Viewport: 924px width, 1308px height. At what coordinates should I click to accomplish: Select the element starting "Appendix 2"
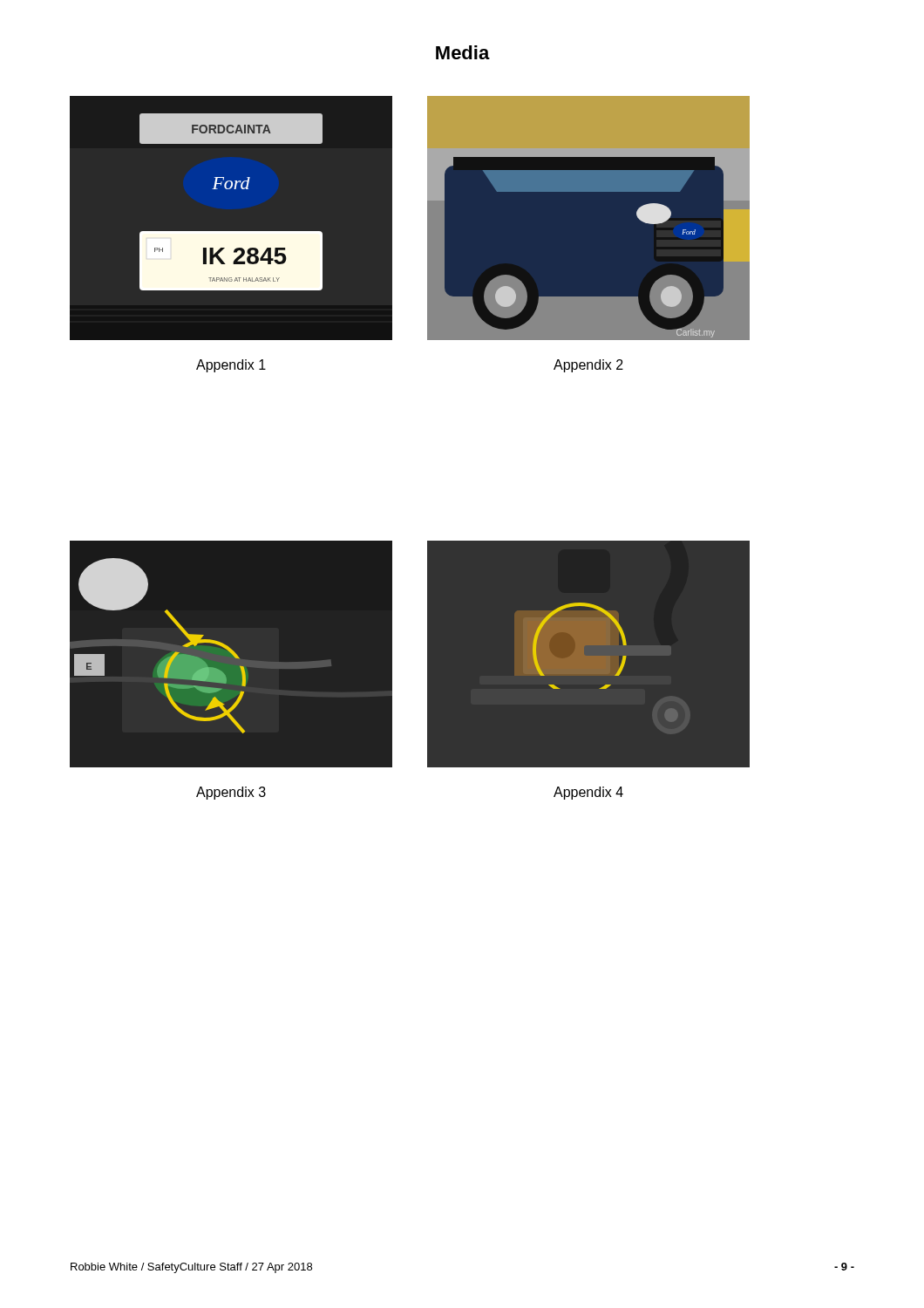pyautogui.click(x=588, y=365)
